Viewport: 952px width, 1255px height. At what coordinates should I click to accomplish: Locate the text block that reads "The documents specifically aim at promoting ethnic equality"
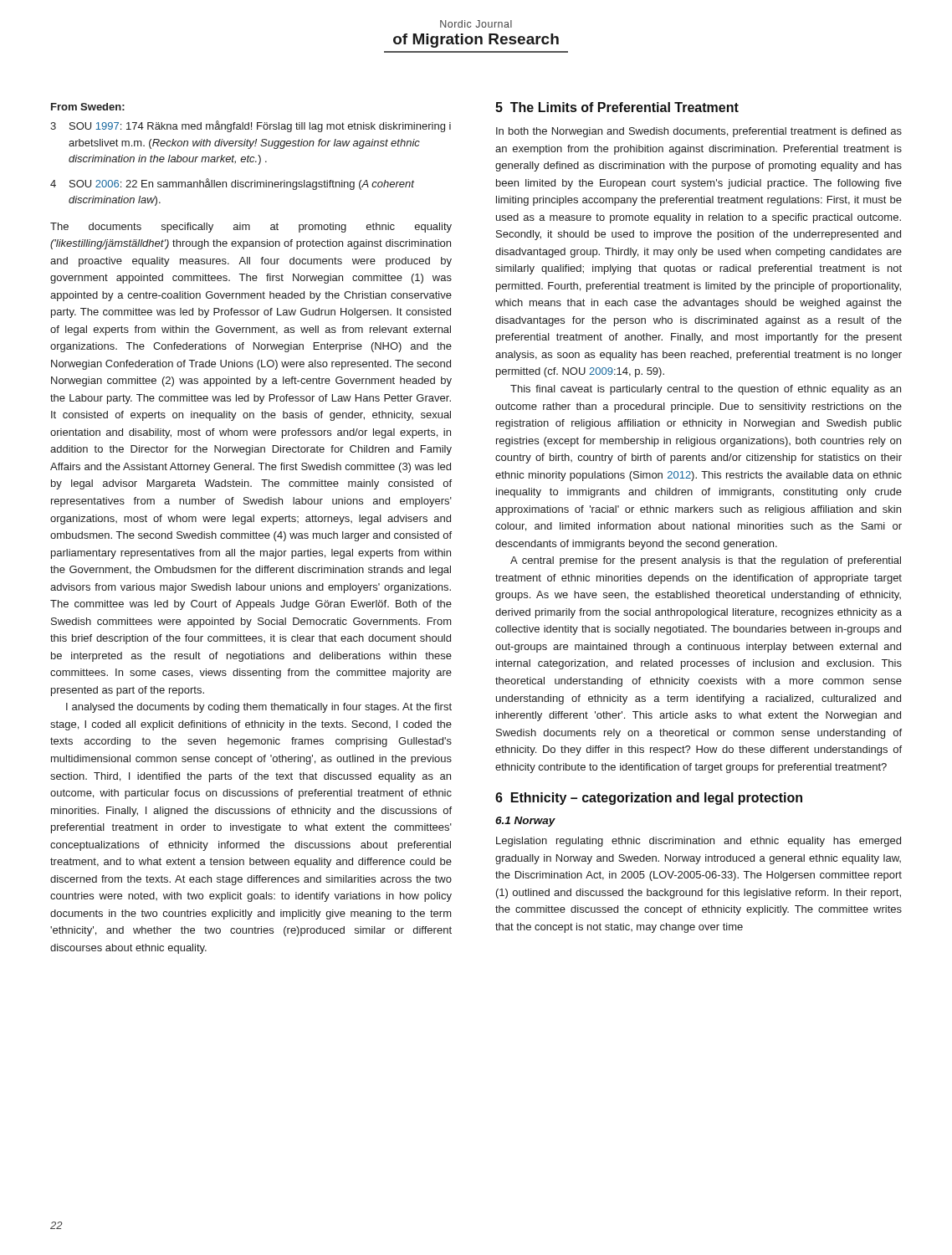click(x=251, y=587)
